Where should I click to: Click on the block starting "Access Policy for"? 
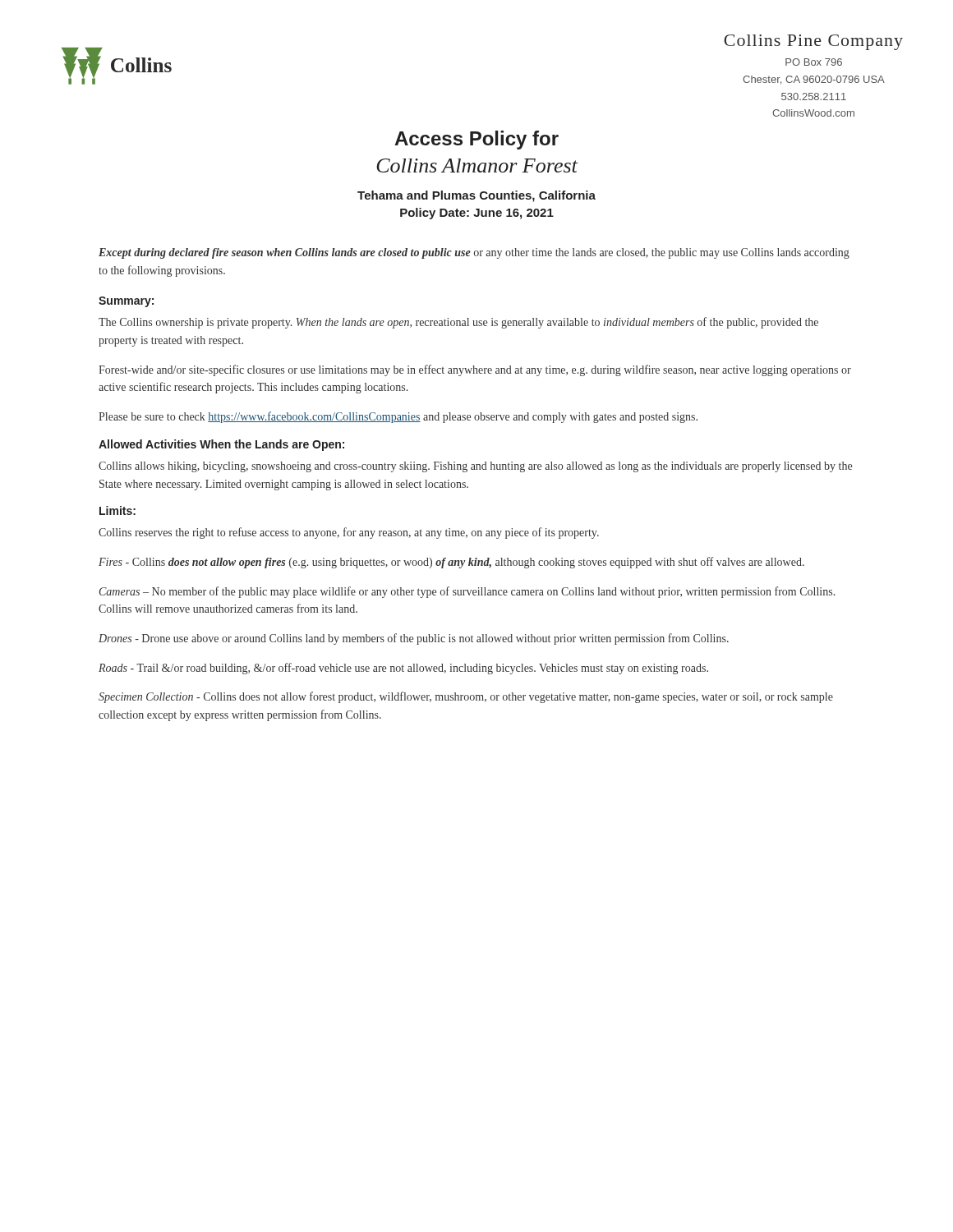click(476, 138)
